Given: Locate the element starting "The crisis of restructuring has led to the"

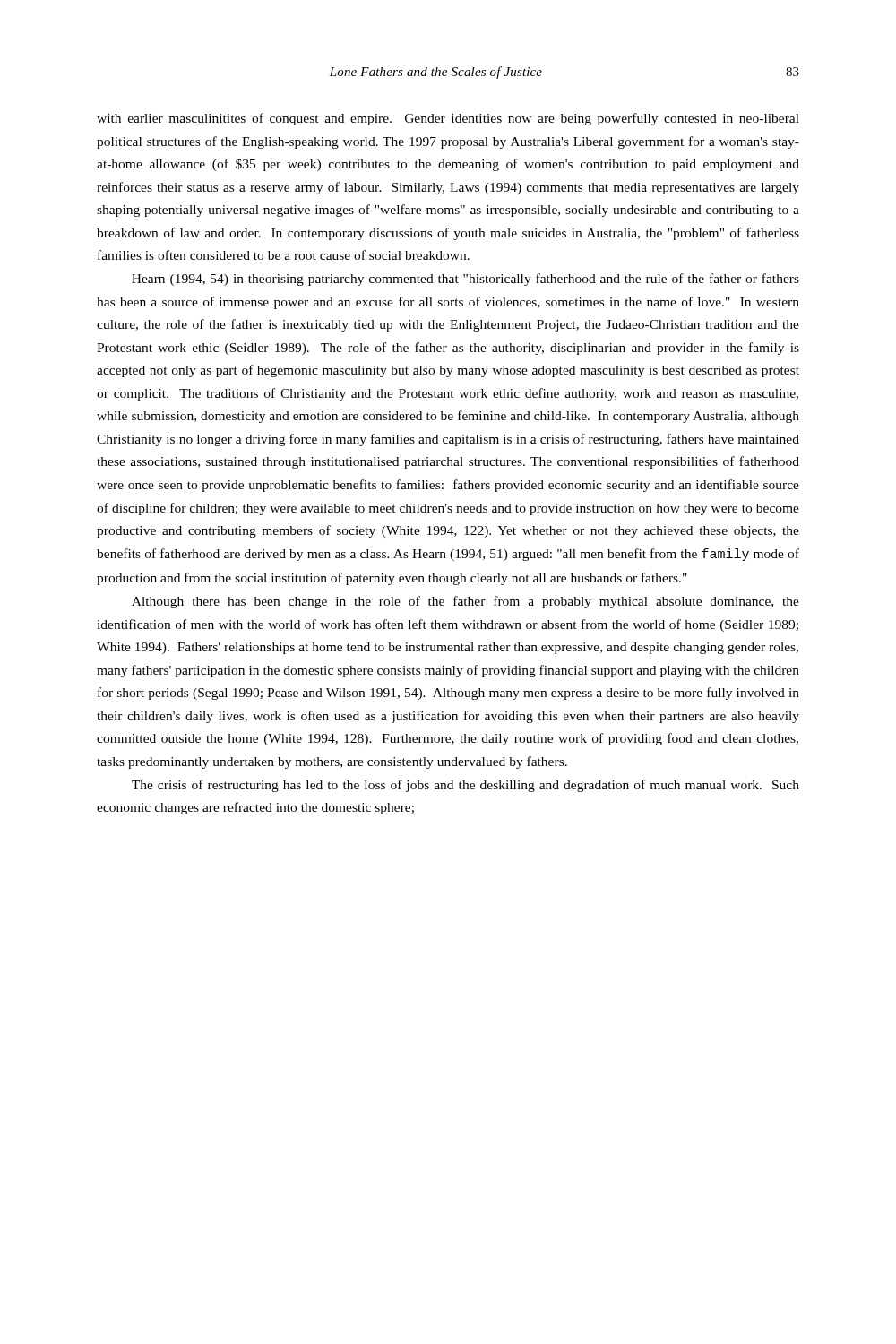Looking at the screenshot, I should point(448,796).
